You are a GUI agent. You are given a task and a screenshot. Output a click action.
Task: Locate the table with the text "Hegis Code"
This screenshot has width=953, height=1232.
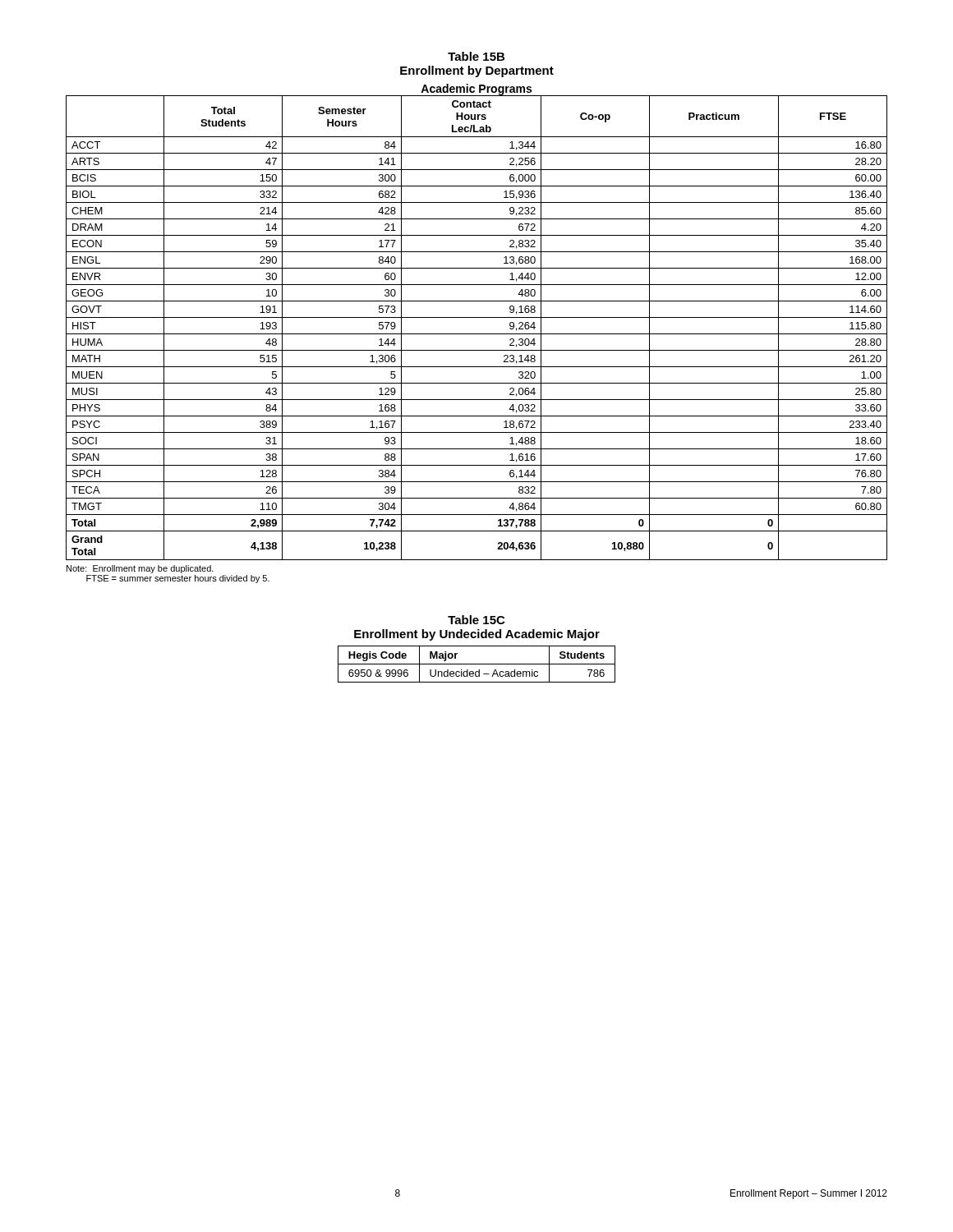click(476, 664)
